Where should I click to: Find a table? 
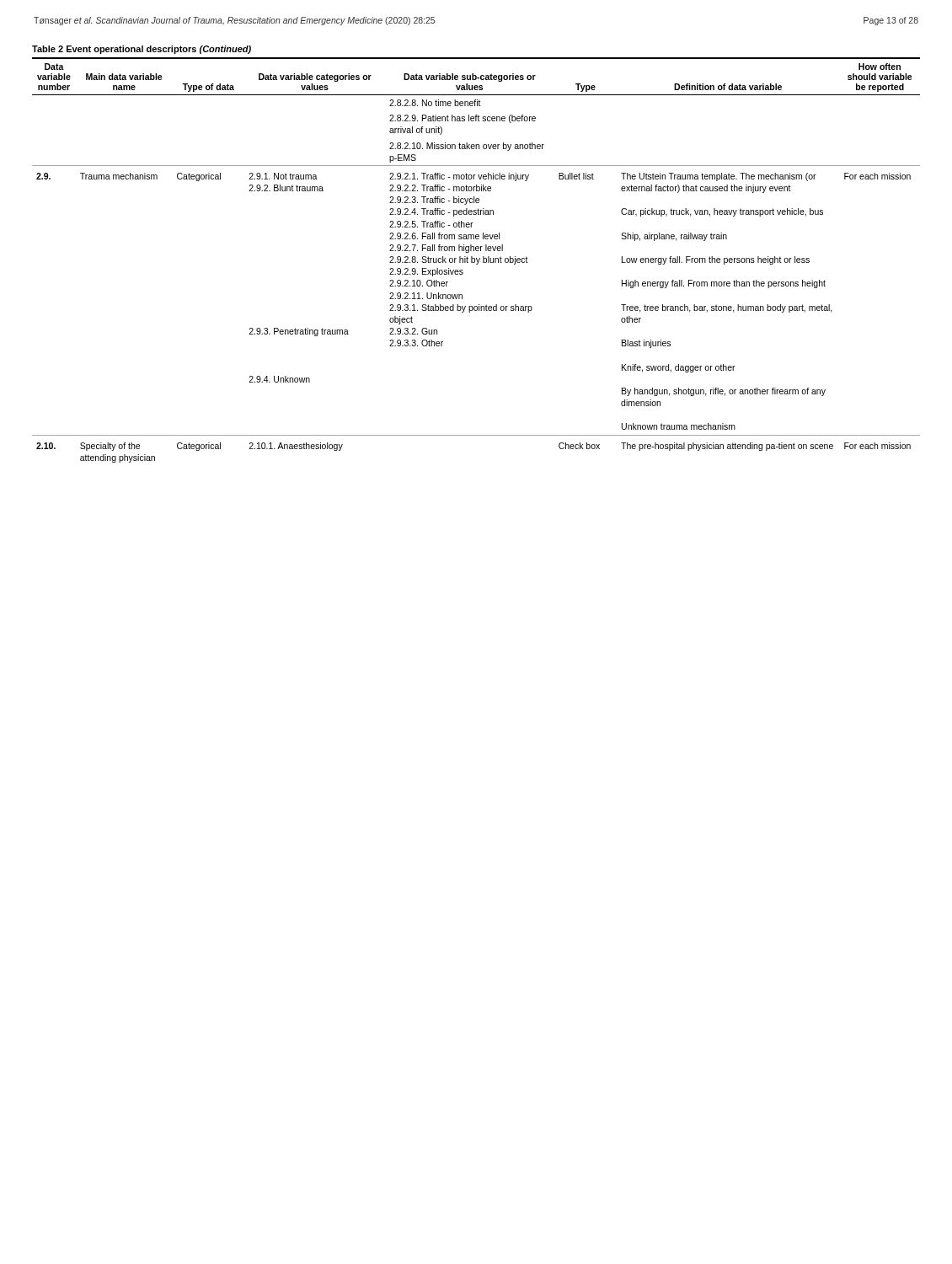pyautogui.click(x=476, y=255)
